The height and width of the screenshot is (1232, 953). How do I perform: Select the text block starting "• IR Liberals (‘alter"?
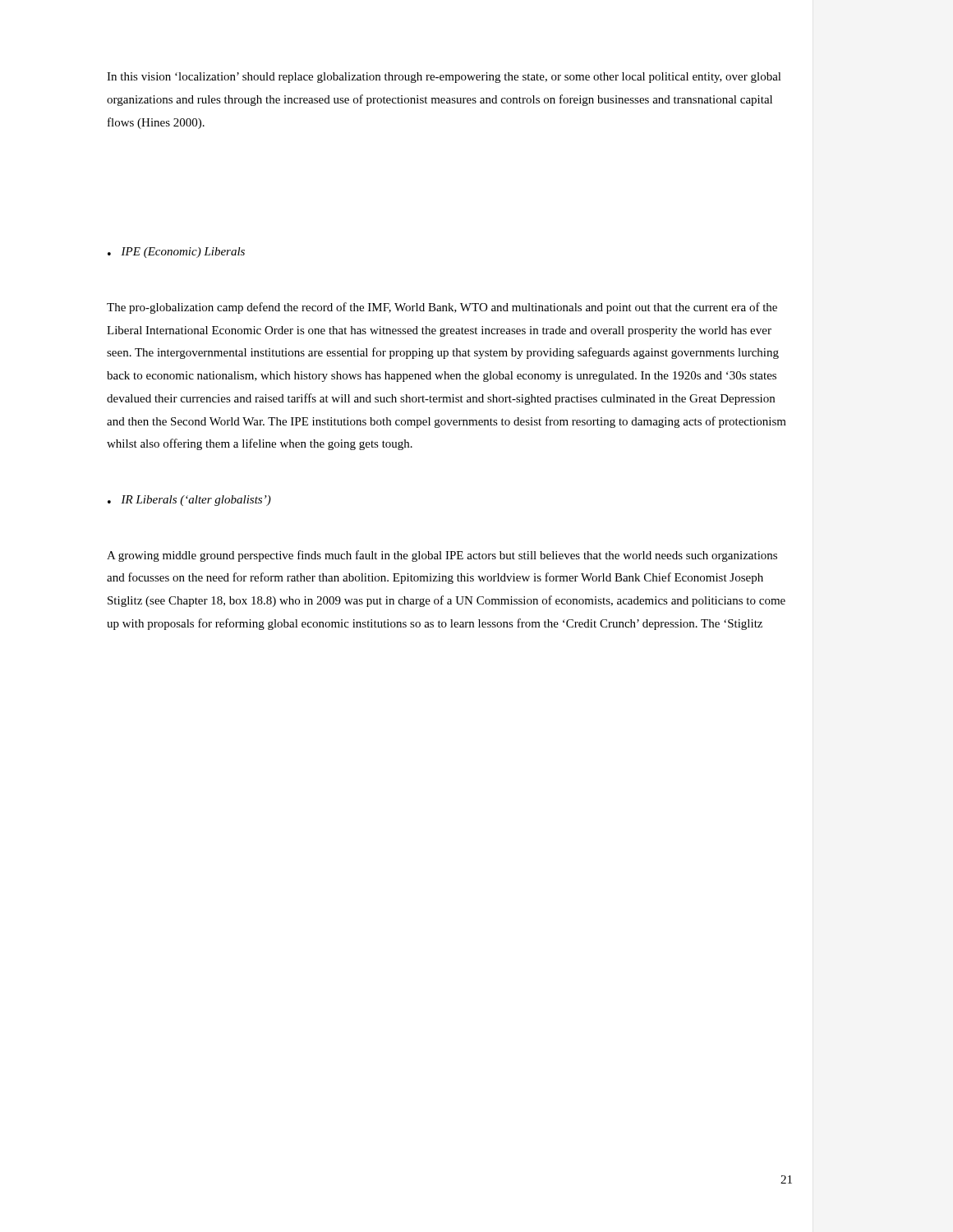[x=189, y=502]
